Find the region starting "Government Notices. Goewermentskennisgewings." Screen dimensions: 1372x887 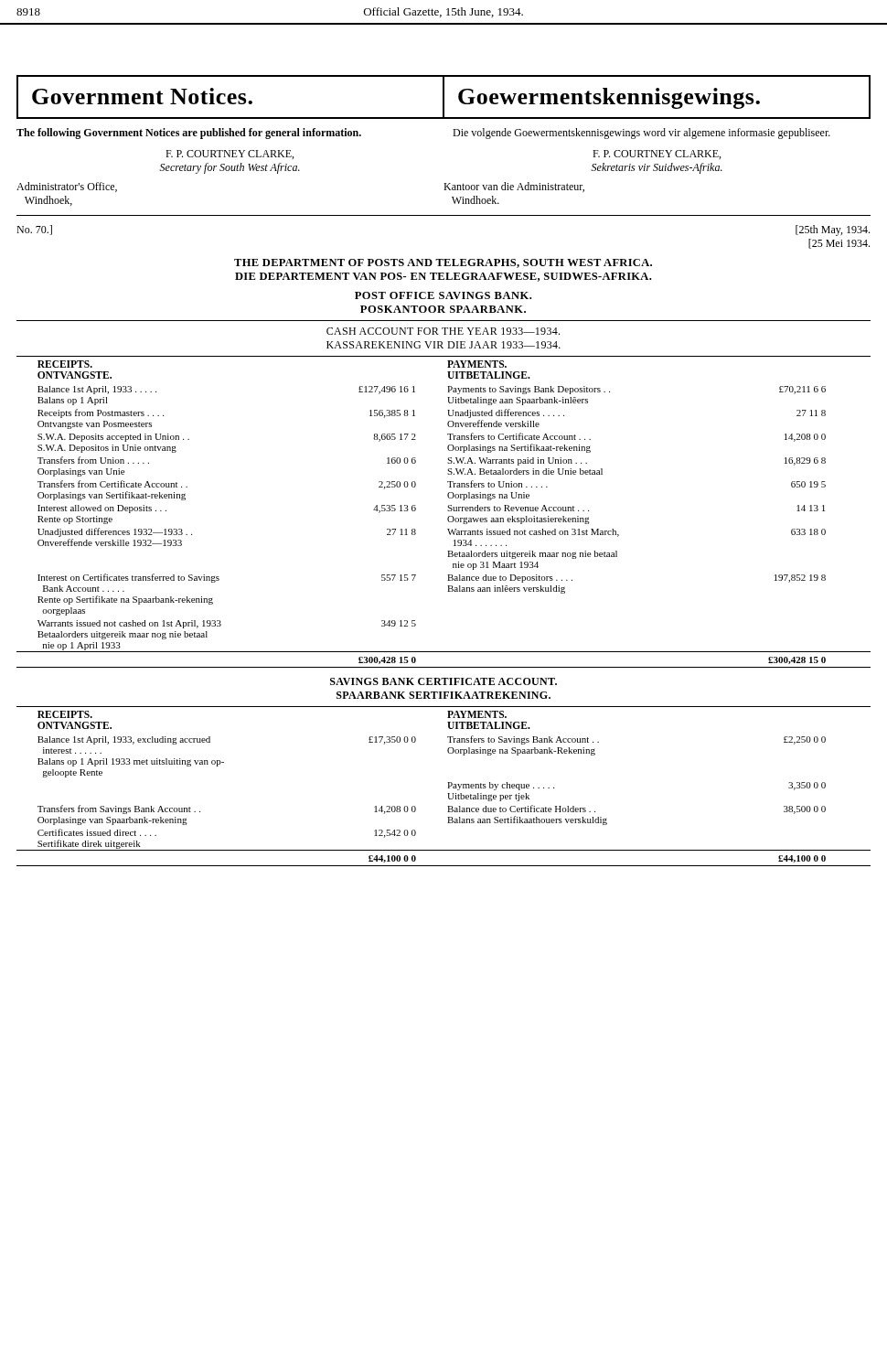[444, 97]
